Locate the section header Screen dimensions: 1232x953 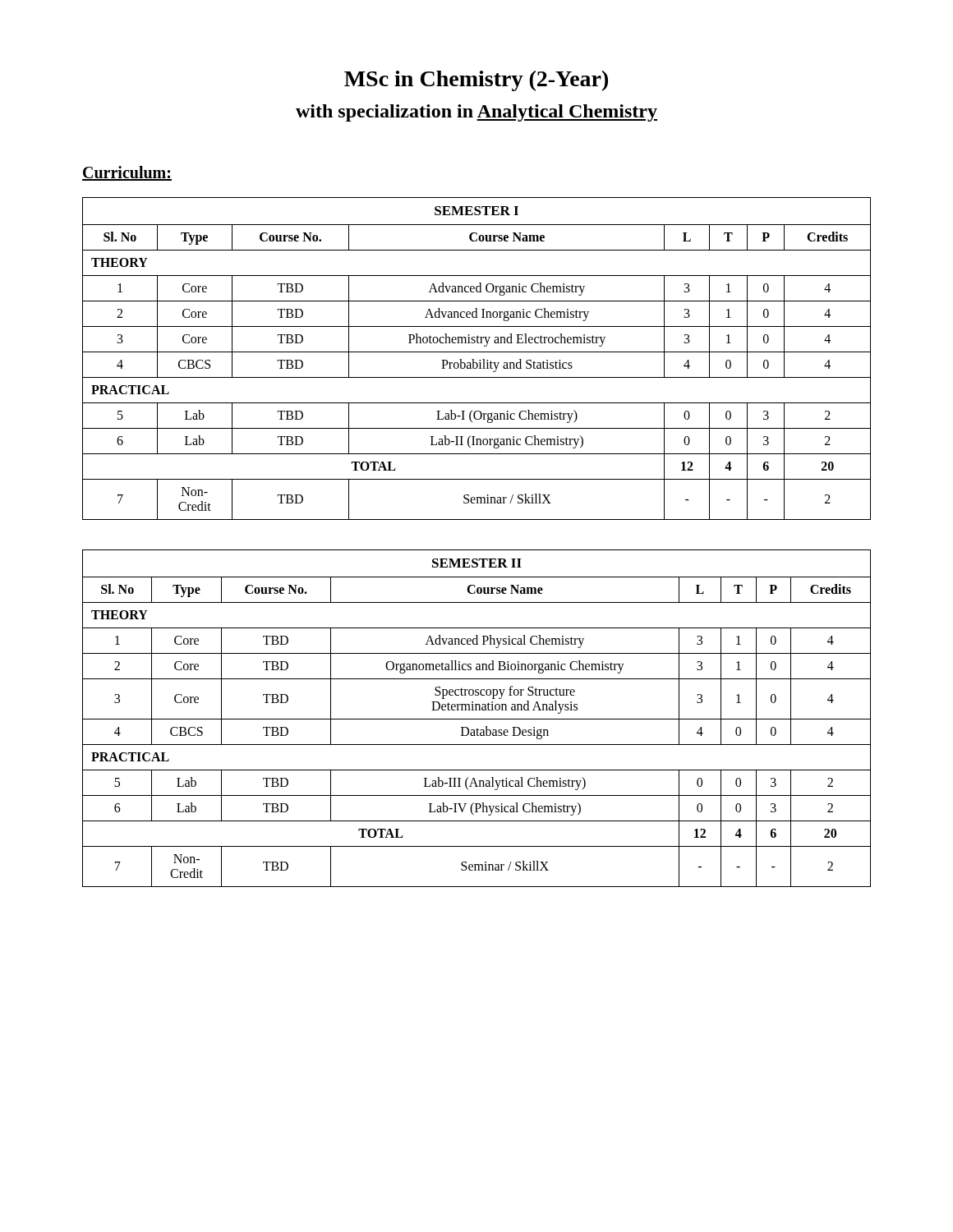click(x=127, y=172)
